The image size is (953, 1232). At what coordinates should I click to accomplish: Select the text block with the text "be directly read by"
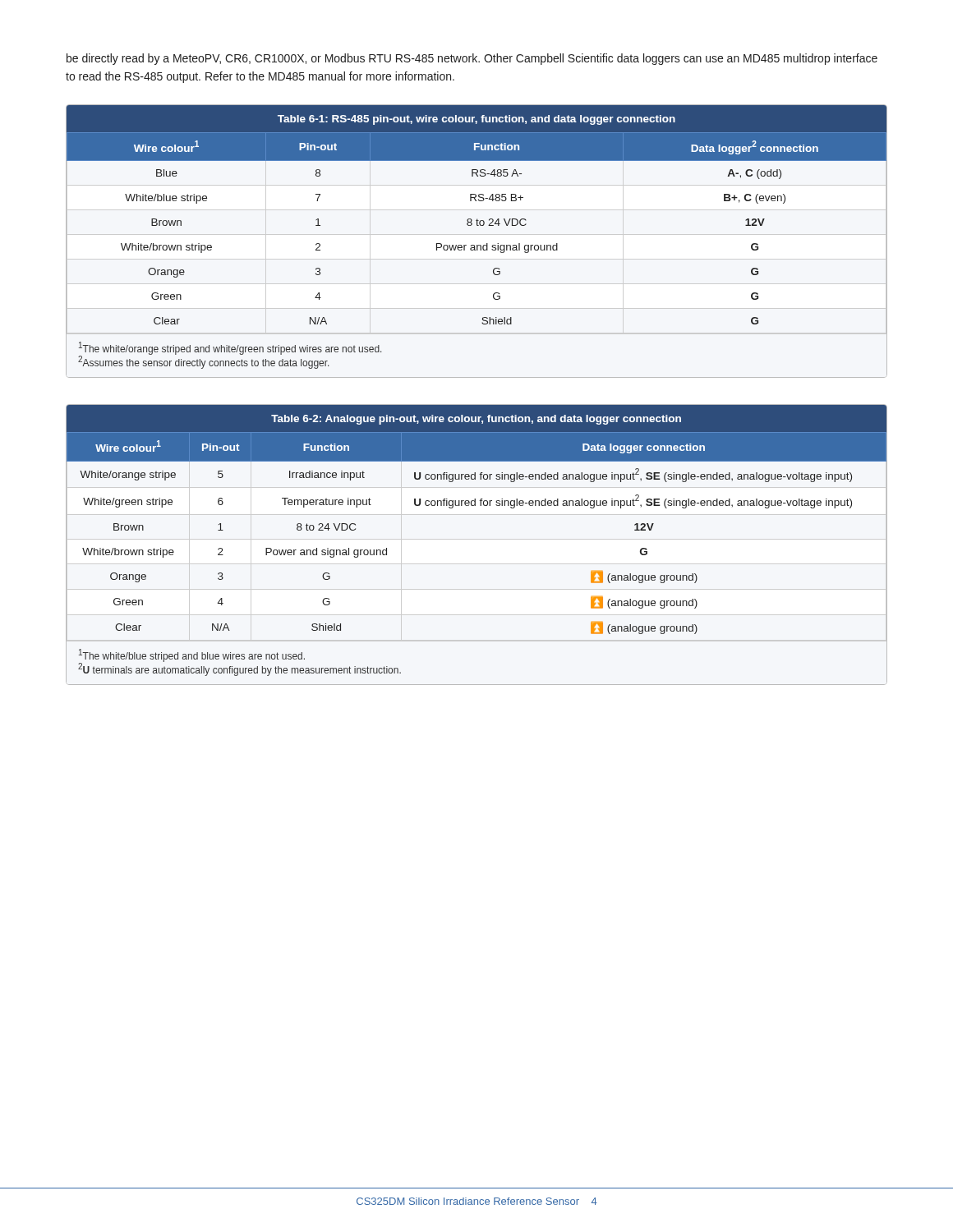[472, 68]
